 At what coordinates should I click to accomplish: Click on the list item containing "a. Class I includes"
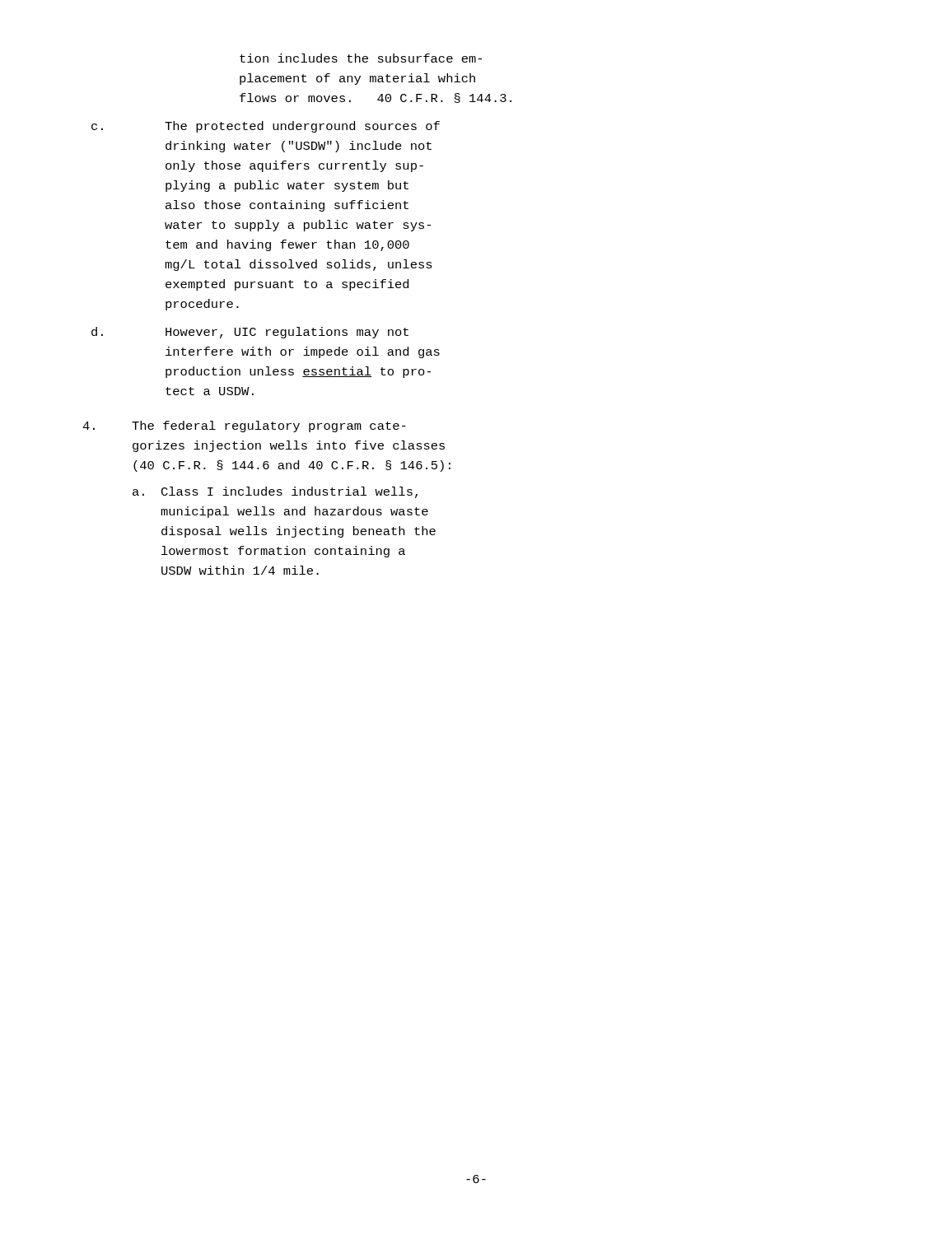point(275,492)
